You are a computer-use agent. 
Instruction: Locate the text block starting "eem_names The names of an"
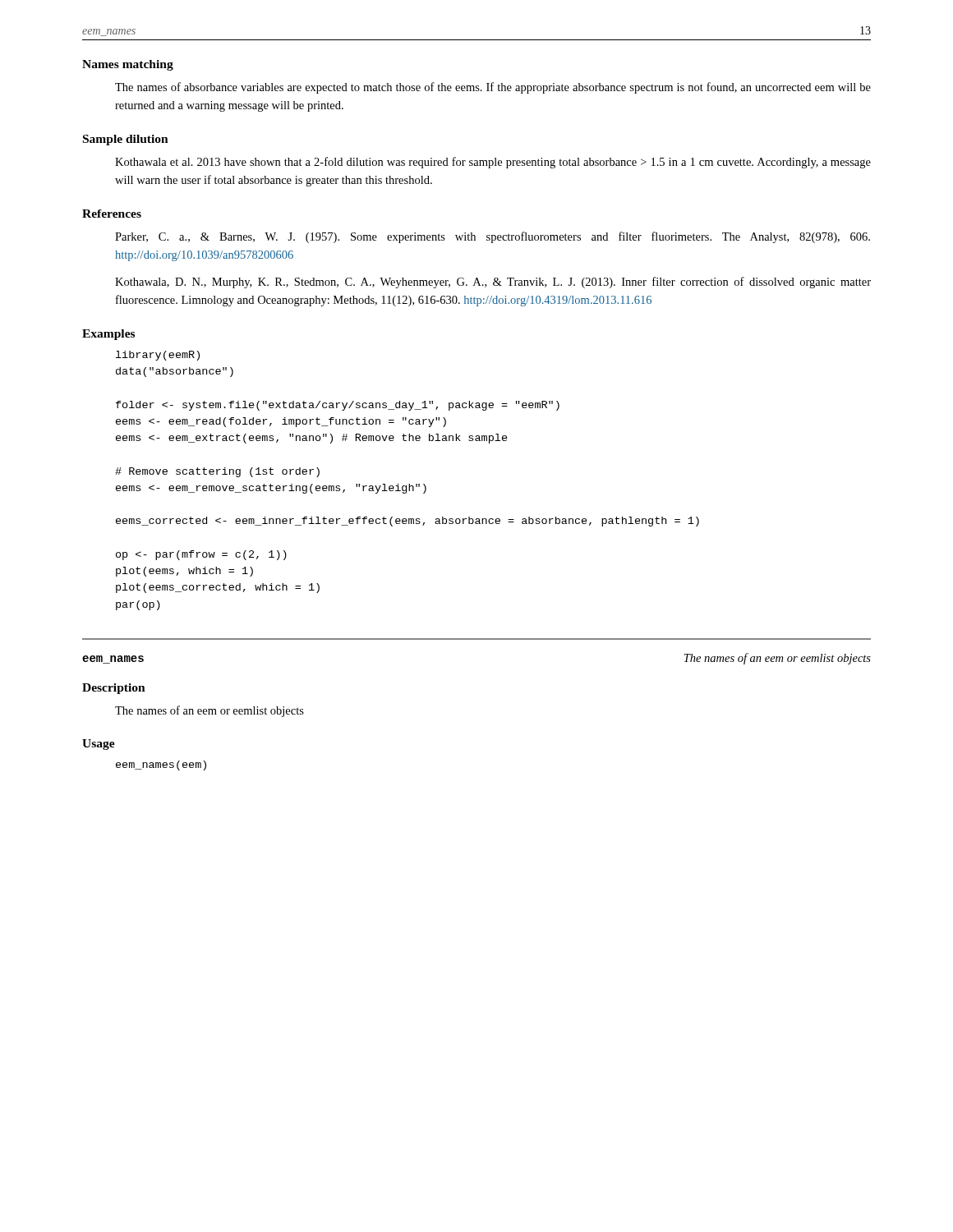click(x=102, y=658)
